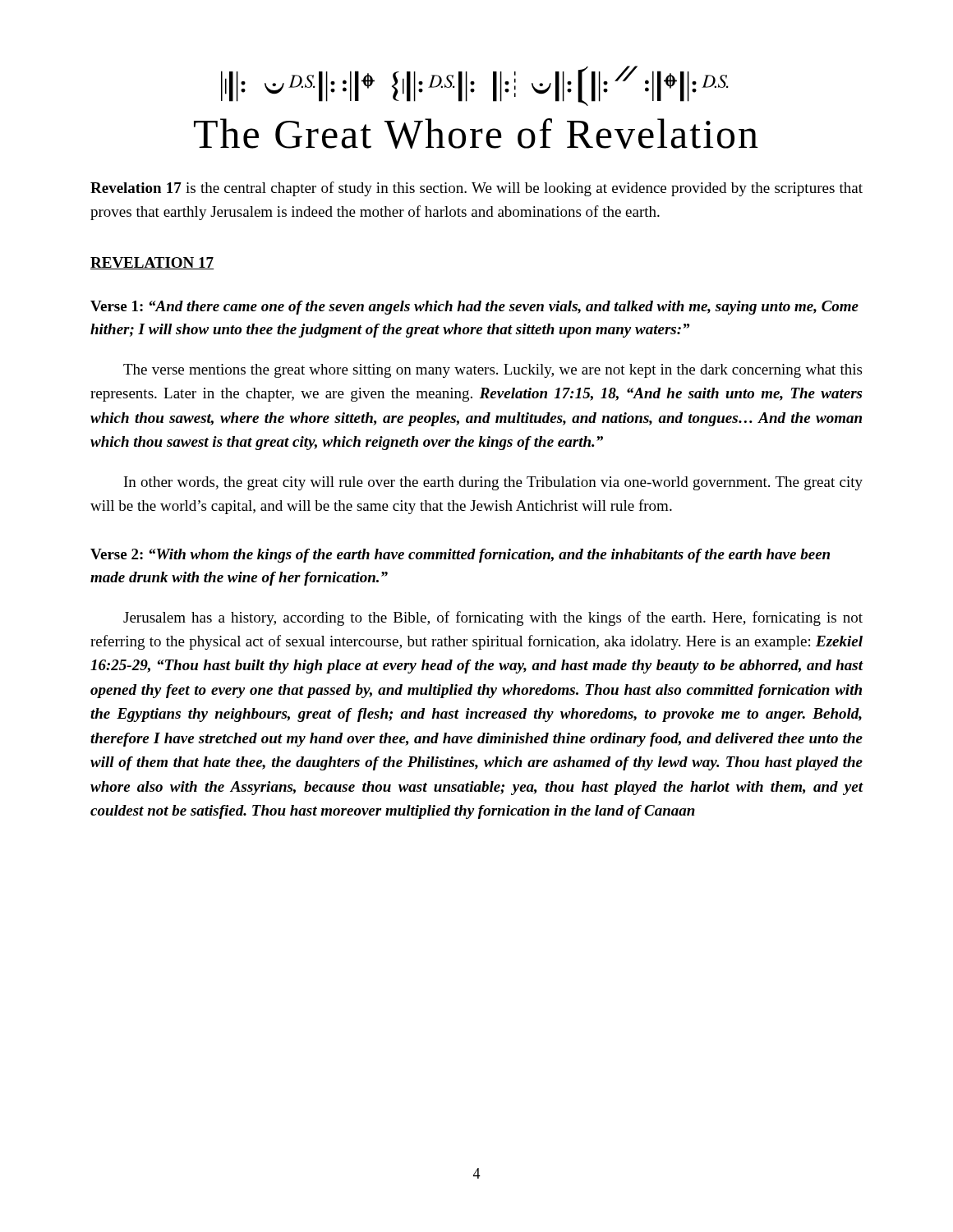Click on the text block that reads "Revelation 17 is"
This screenshot has width=953, height=1232.
[476, 200]
